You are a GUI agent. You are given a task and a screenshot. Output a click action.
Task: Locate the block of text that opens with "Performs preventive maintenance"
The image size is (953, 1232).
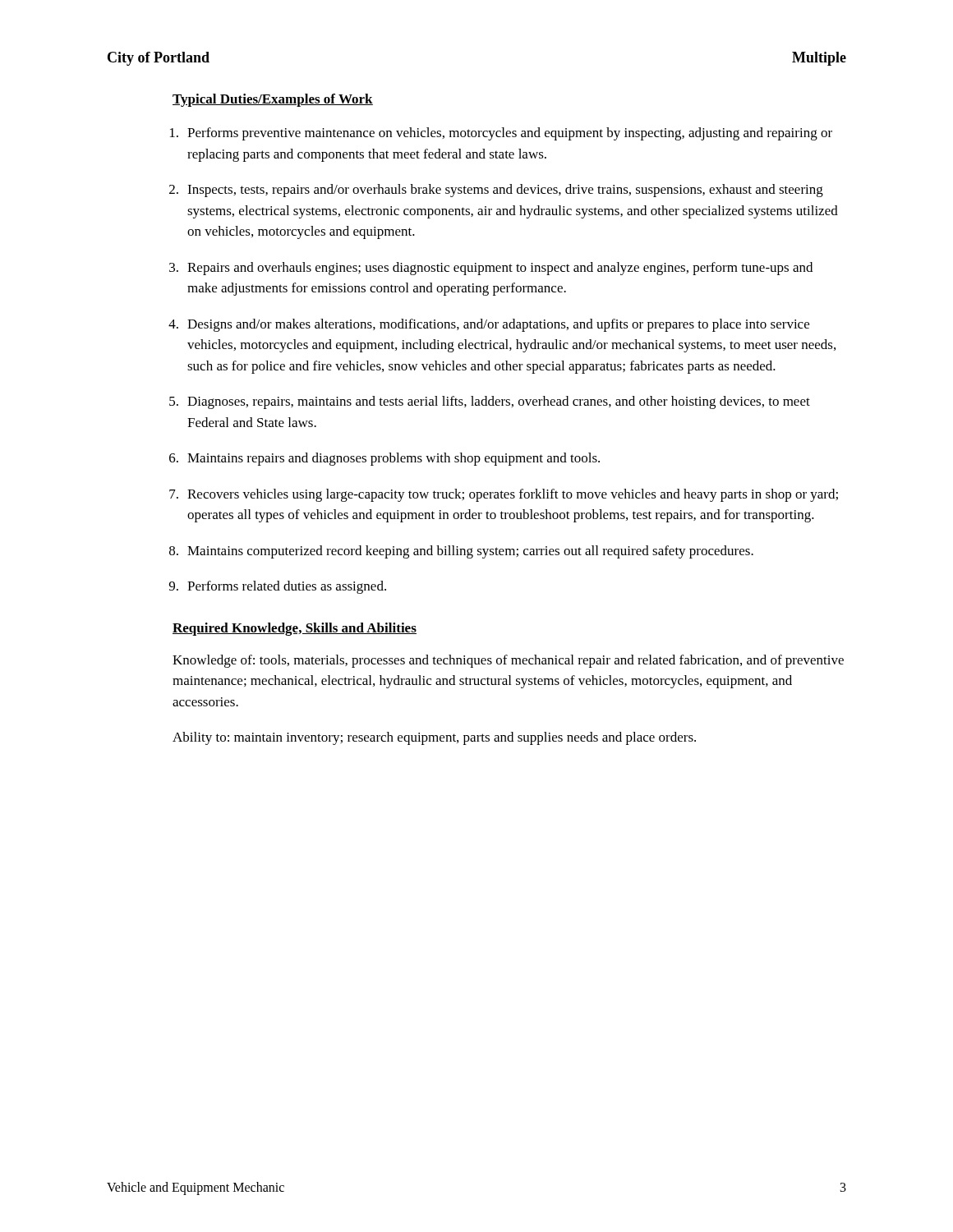click(517, 143)
